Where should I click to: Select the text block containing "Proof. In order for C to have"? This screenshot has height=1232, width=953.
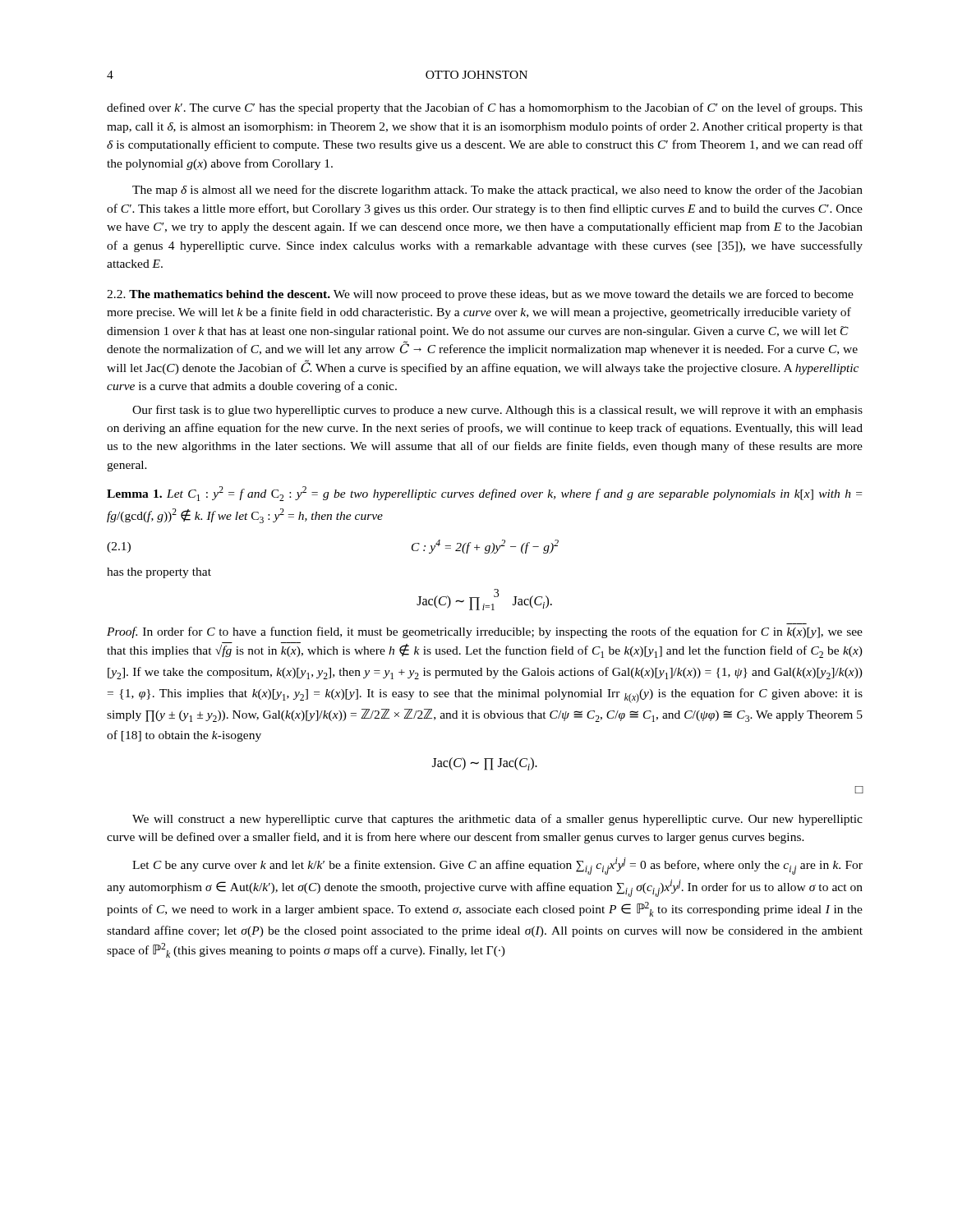click(485, 684)
